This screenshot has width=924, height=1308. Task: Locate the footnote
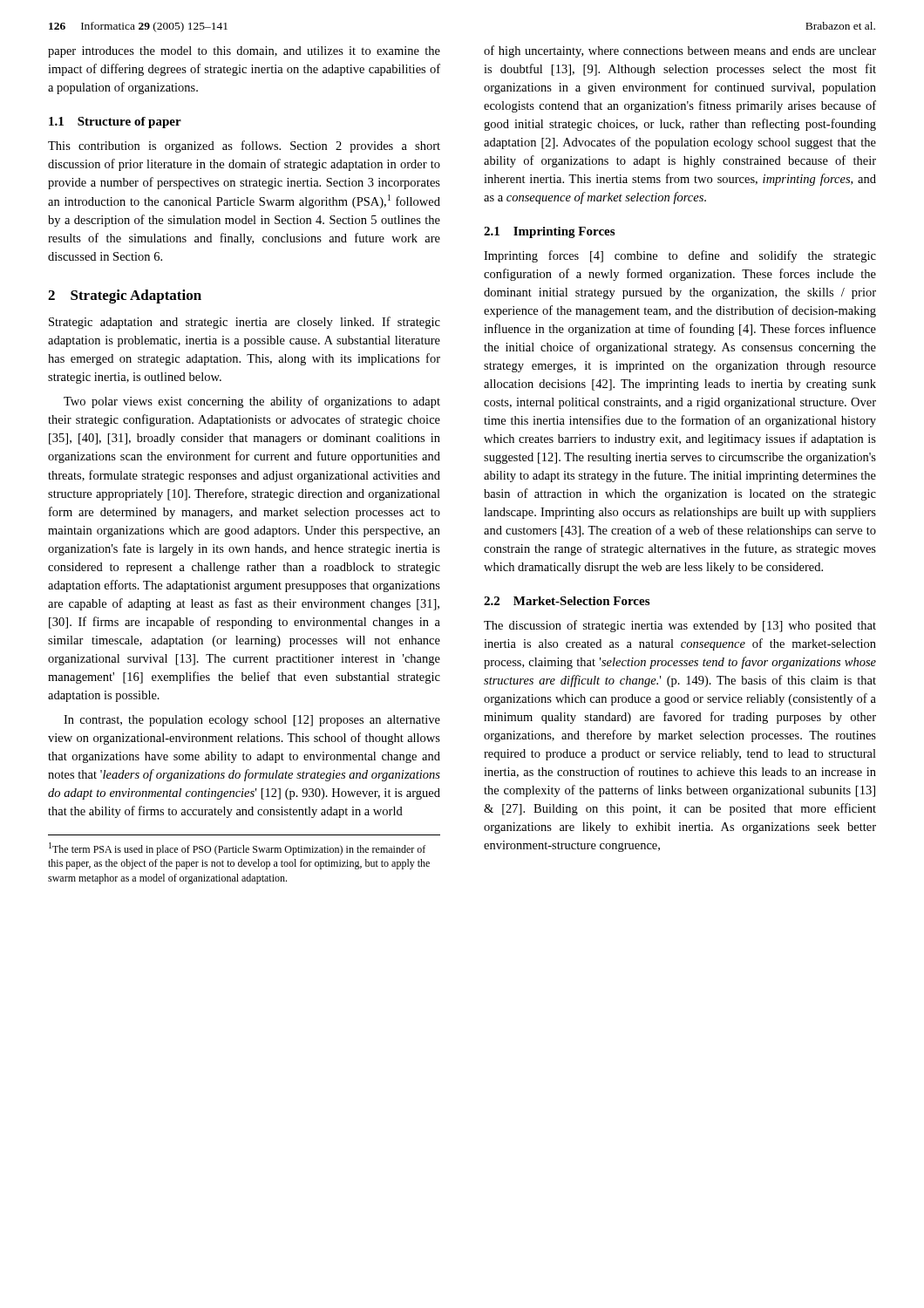(x=239, y=862)
